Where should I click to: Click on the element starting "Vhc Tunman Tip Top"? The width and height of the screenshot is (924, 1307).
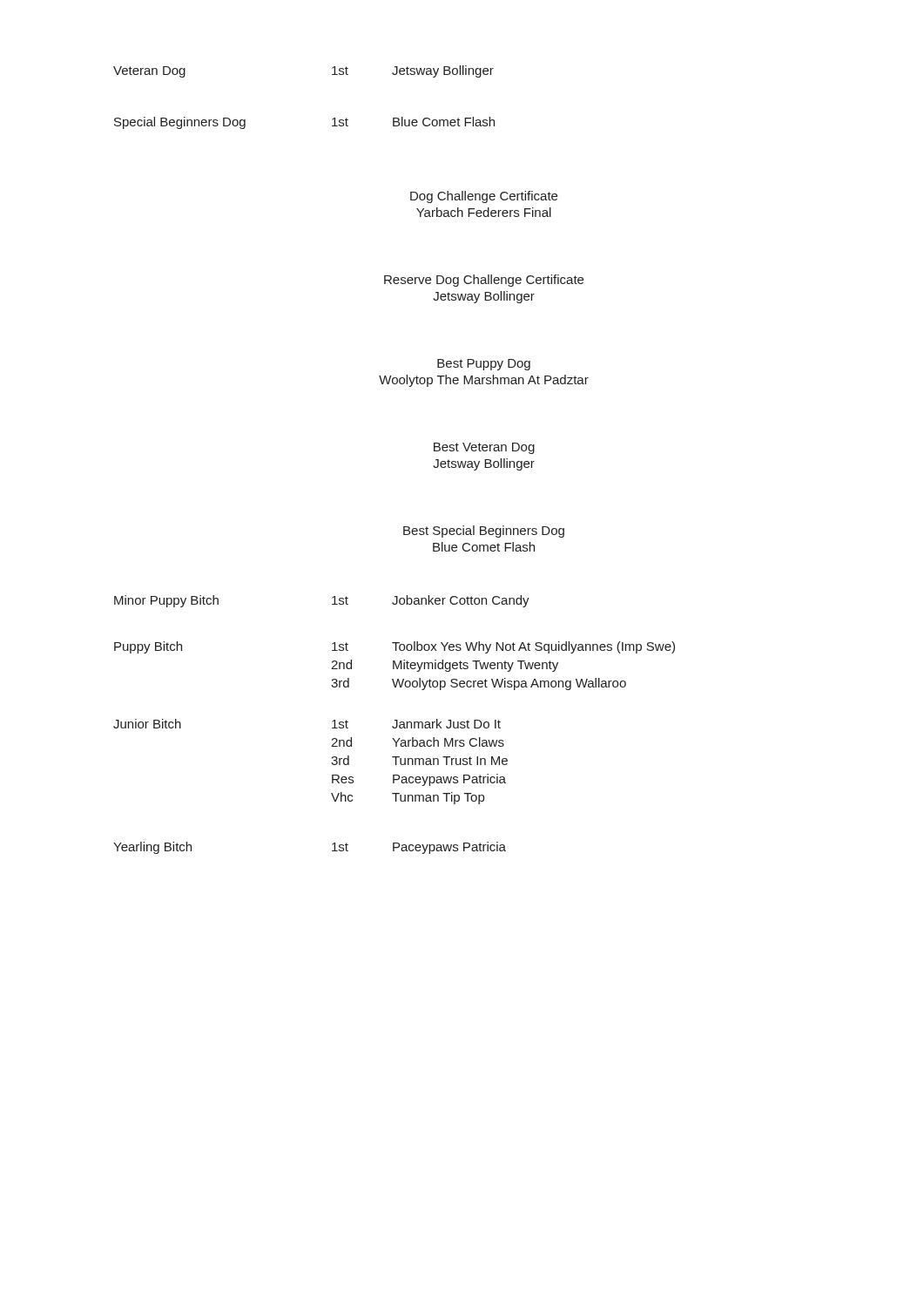[408, 798]
